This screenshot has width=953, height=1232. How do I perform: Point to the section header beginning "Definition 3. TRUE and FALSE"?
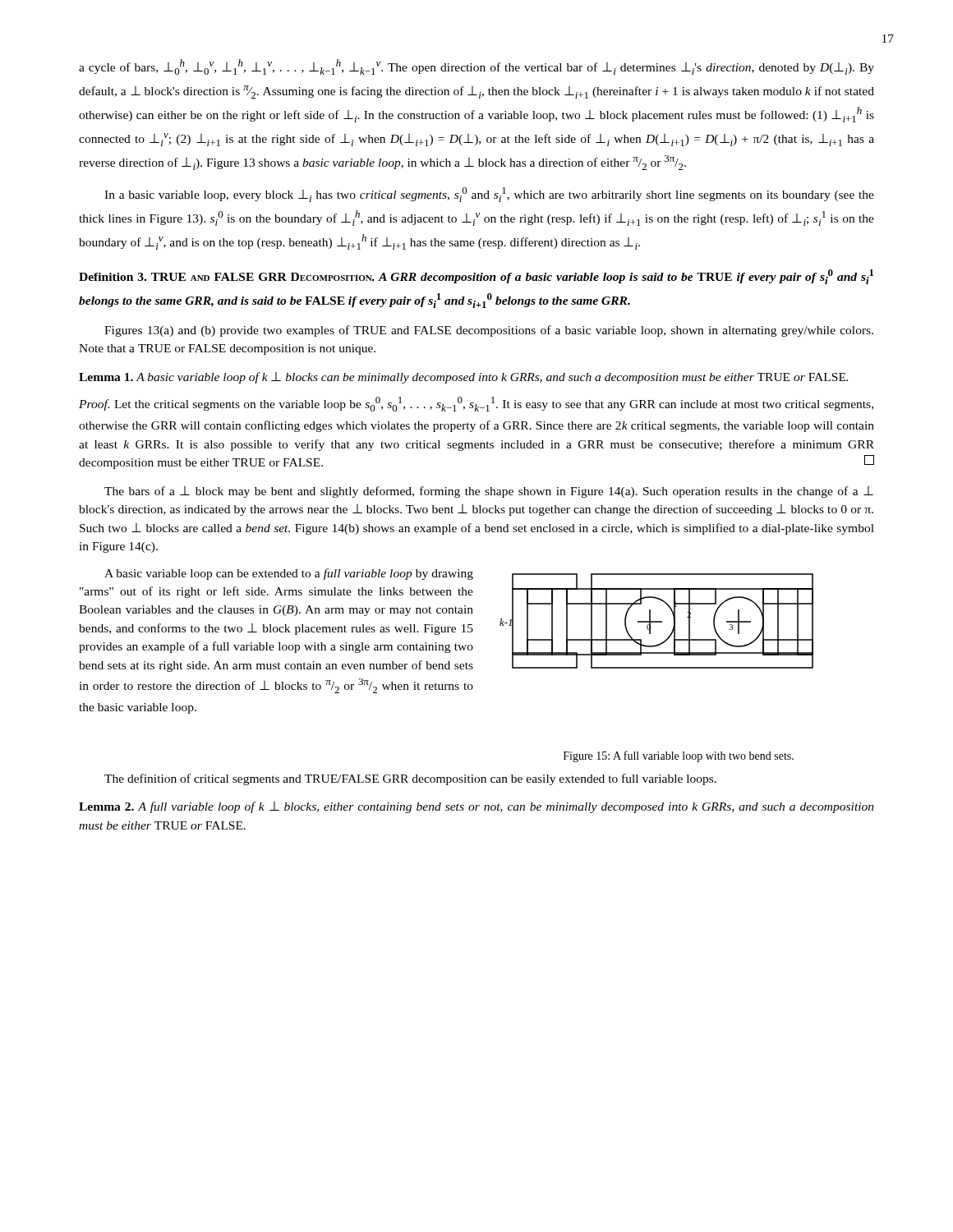476,289
